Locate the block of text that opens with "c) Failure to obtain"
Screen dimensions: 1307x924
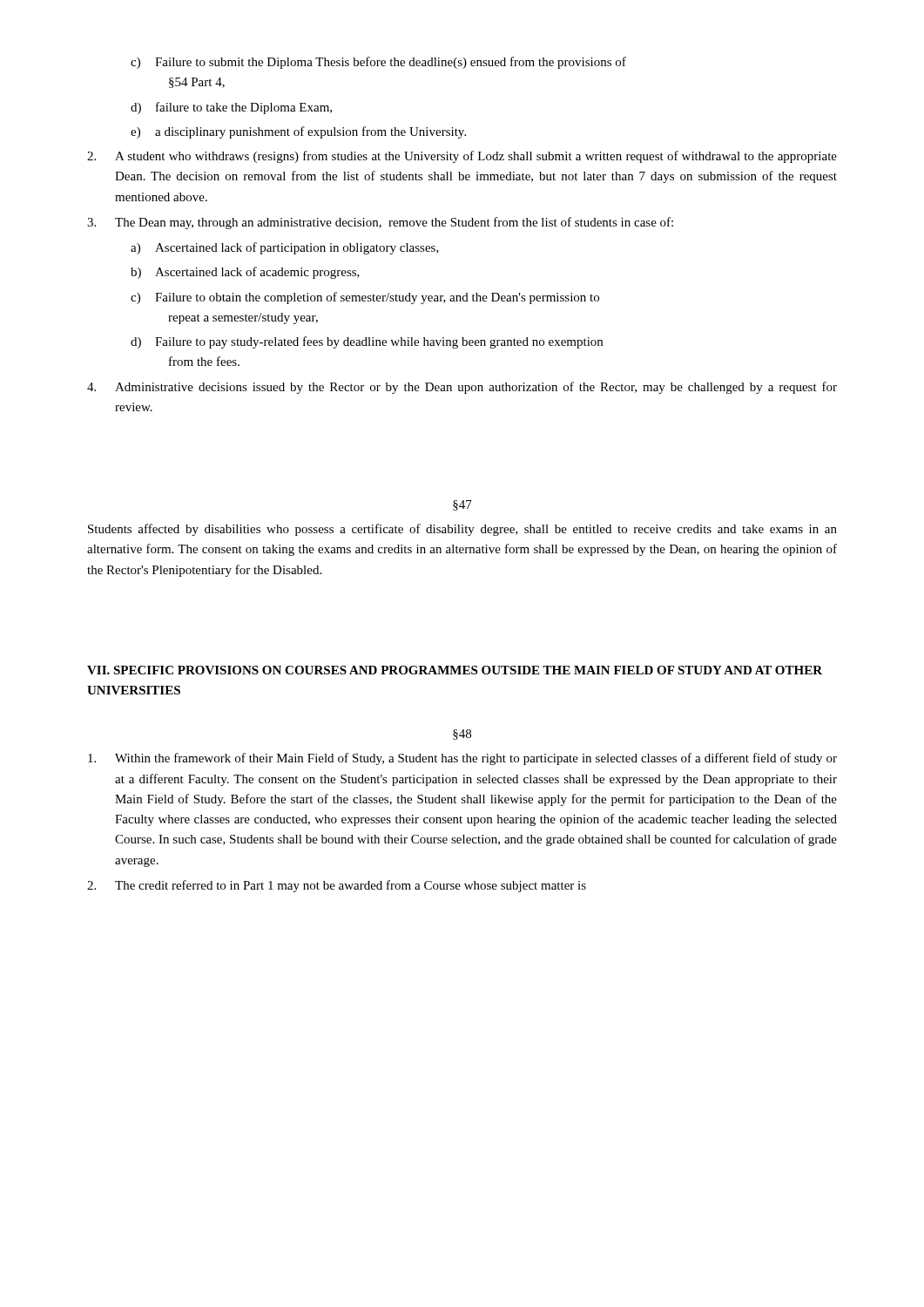tap(484, 307)
